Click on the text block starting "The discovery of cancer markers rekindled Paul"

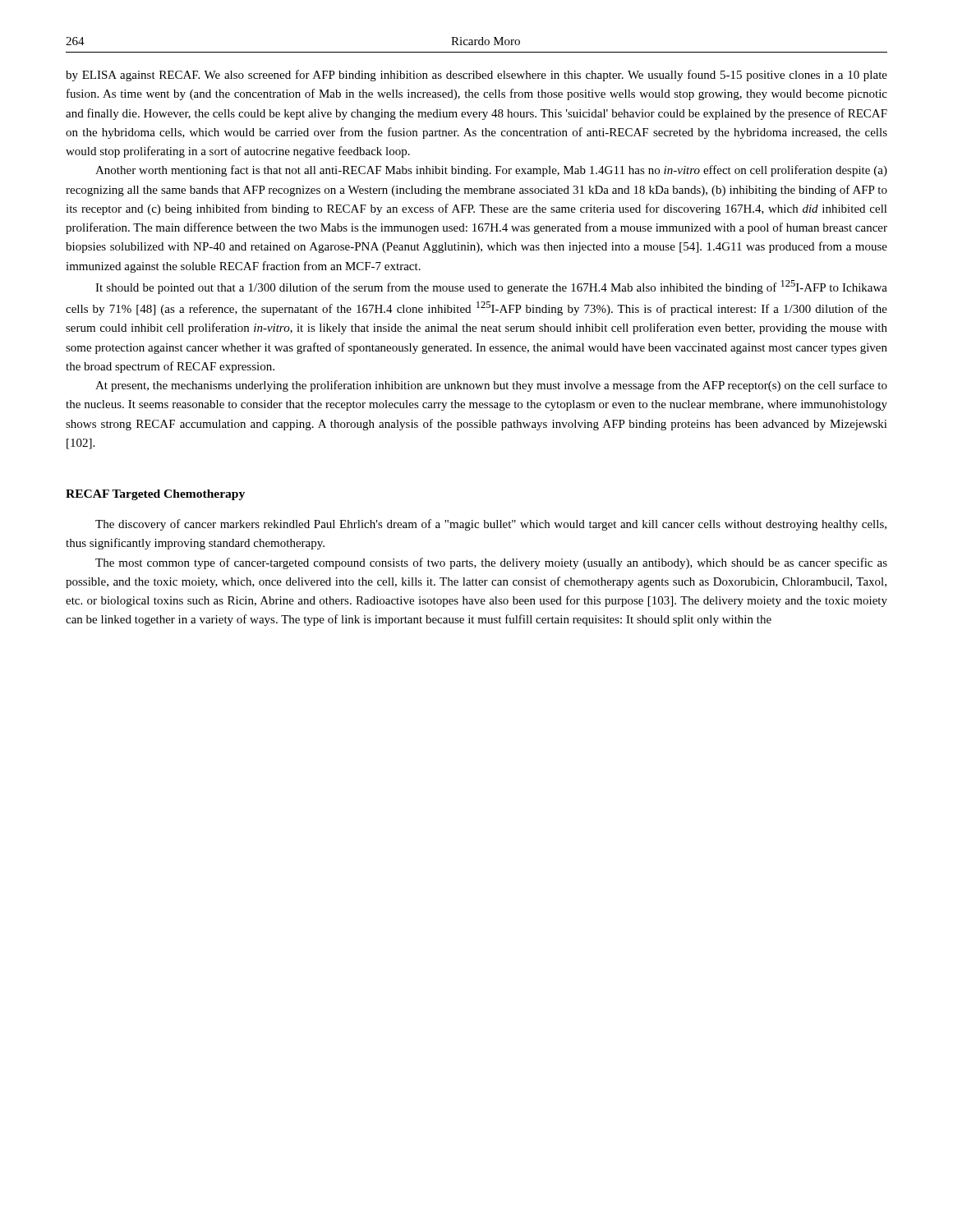(x=476, y=534)
